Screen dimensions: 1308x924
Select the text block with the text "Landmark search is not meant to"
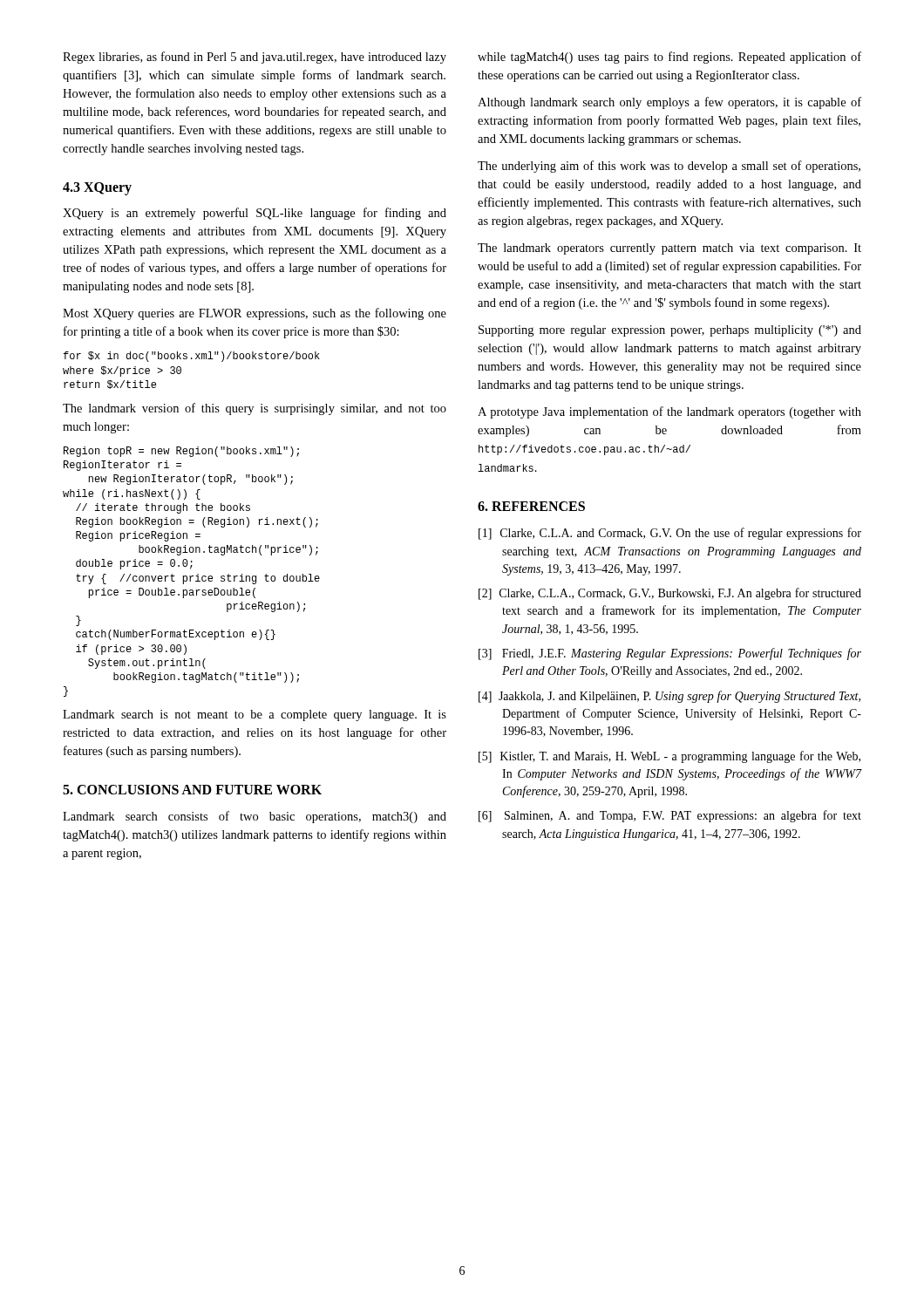click(x=255, y=733)
